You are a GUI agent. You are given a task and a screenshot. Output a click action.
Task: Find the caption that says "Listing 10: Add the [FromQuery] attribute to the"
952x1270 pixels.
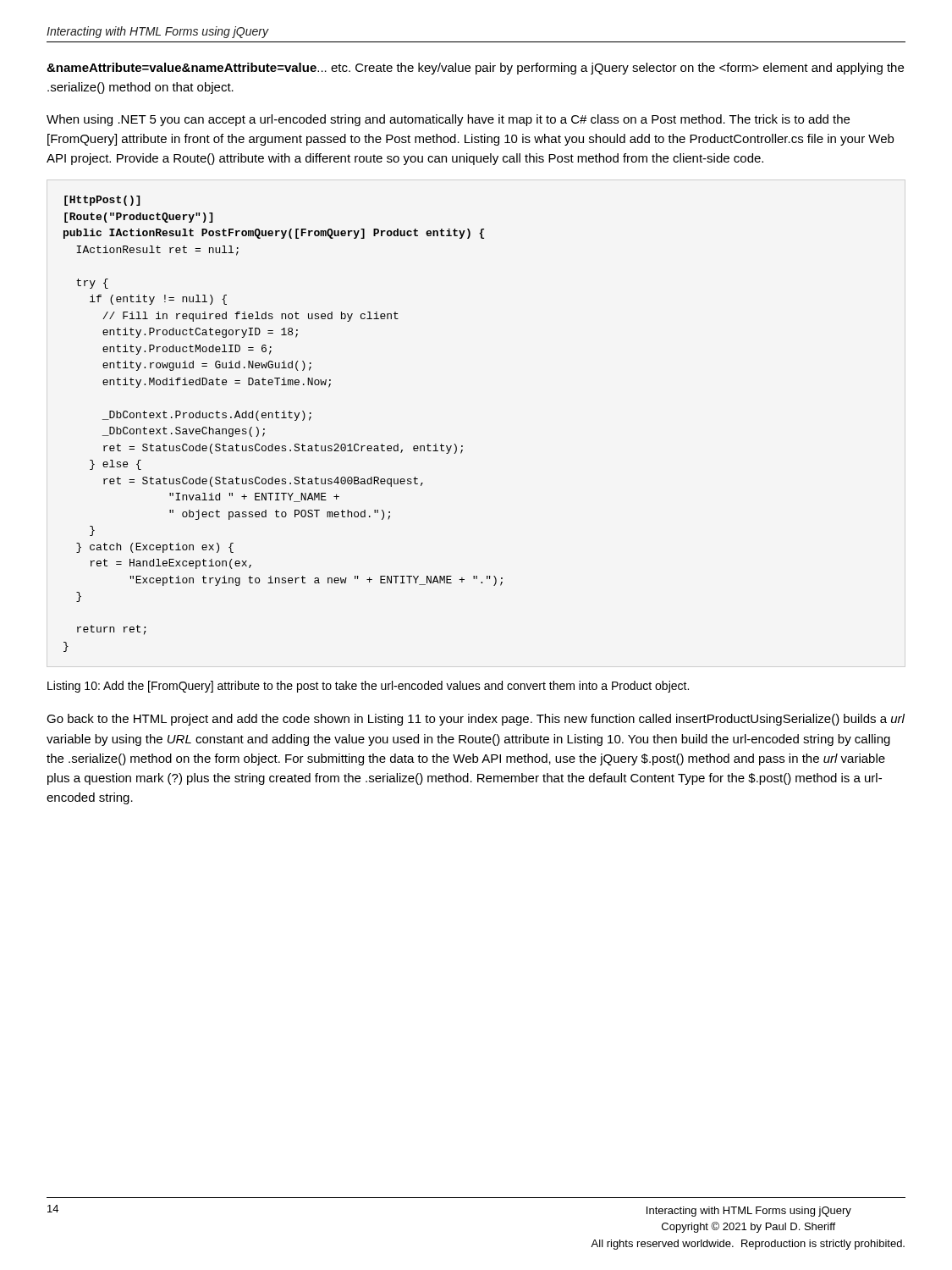368,686
